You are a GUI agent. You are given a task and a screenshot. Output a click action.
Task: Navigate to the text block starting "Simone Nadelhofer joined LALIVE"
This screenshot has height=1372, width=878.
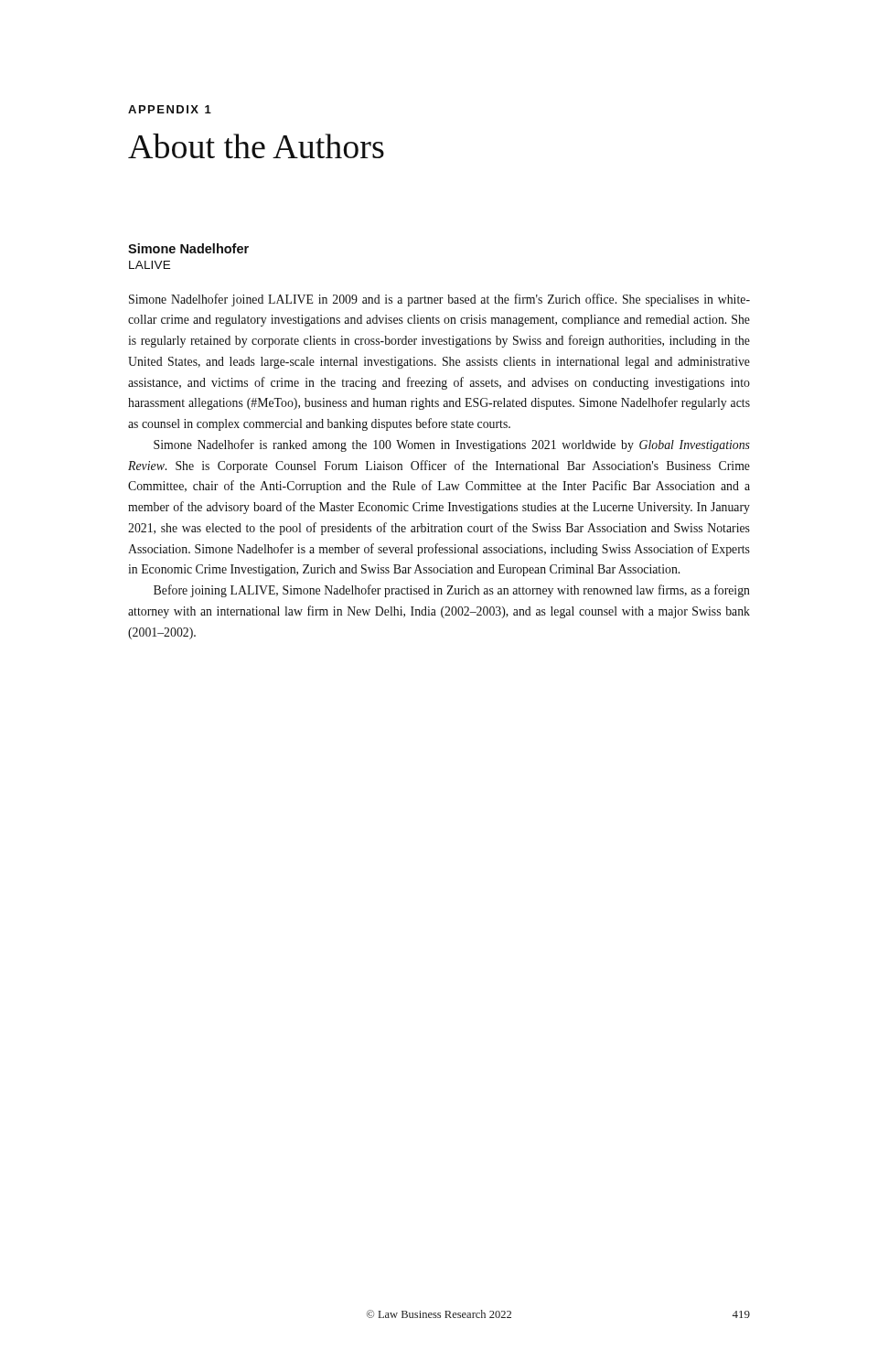(x=439, y=362)
